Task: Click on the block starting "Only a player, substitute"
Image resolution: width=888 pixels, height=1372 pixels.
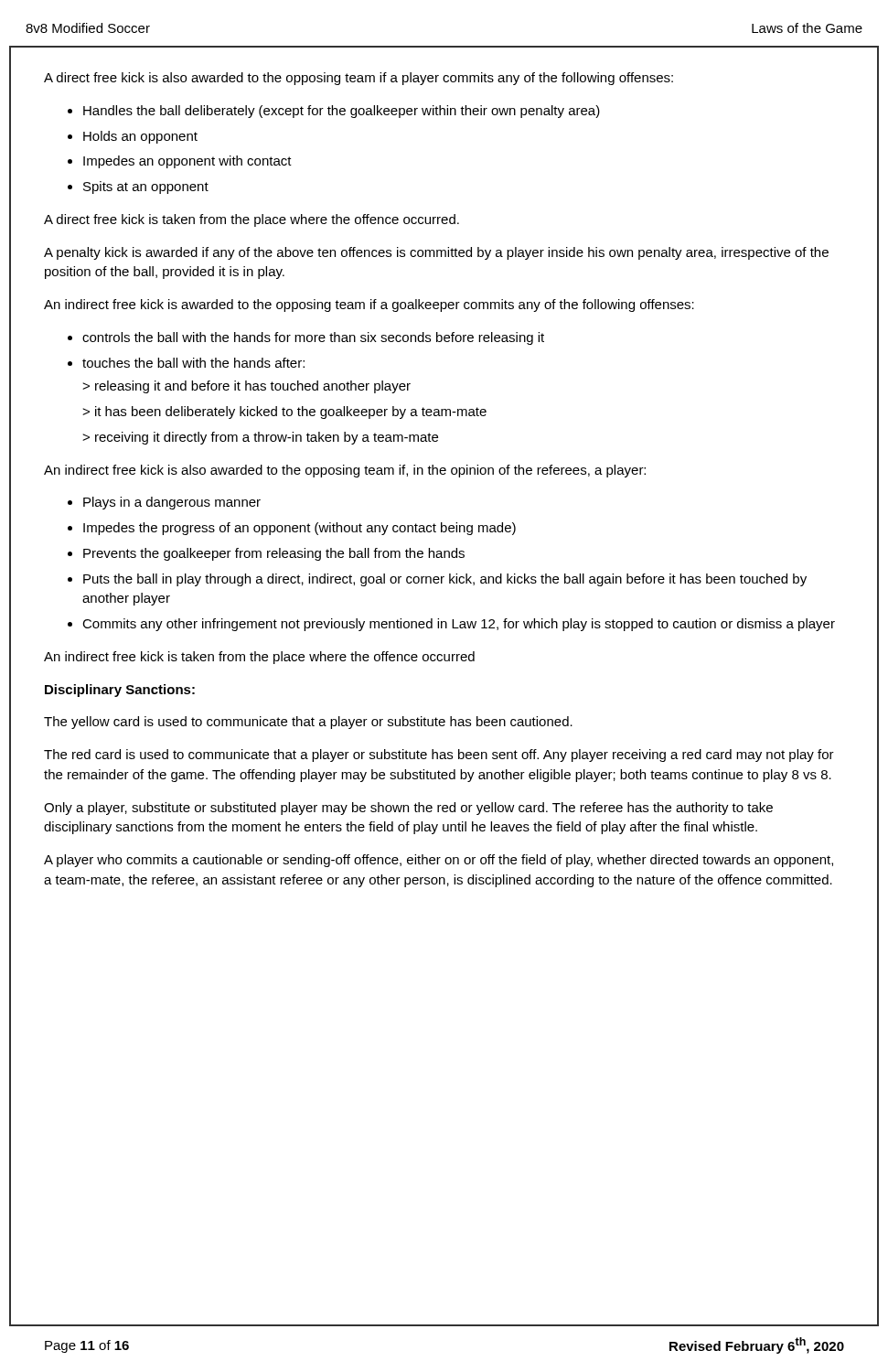Action: tap(444, 817)
